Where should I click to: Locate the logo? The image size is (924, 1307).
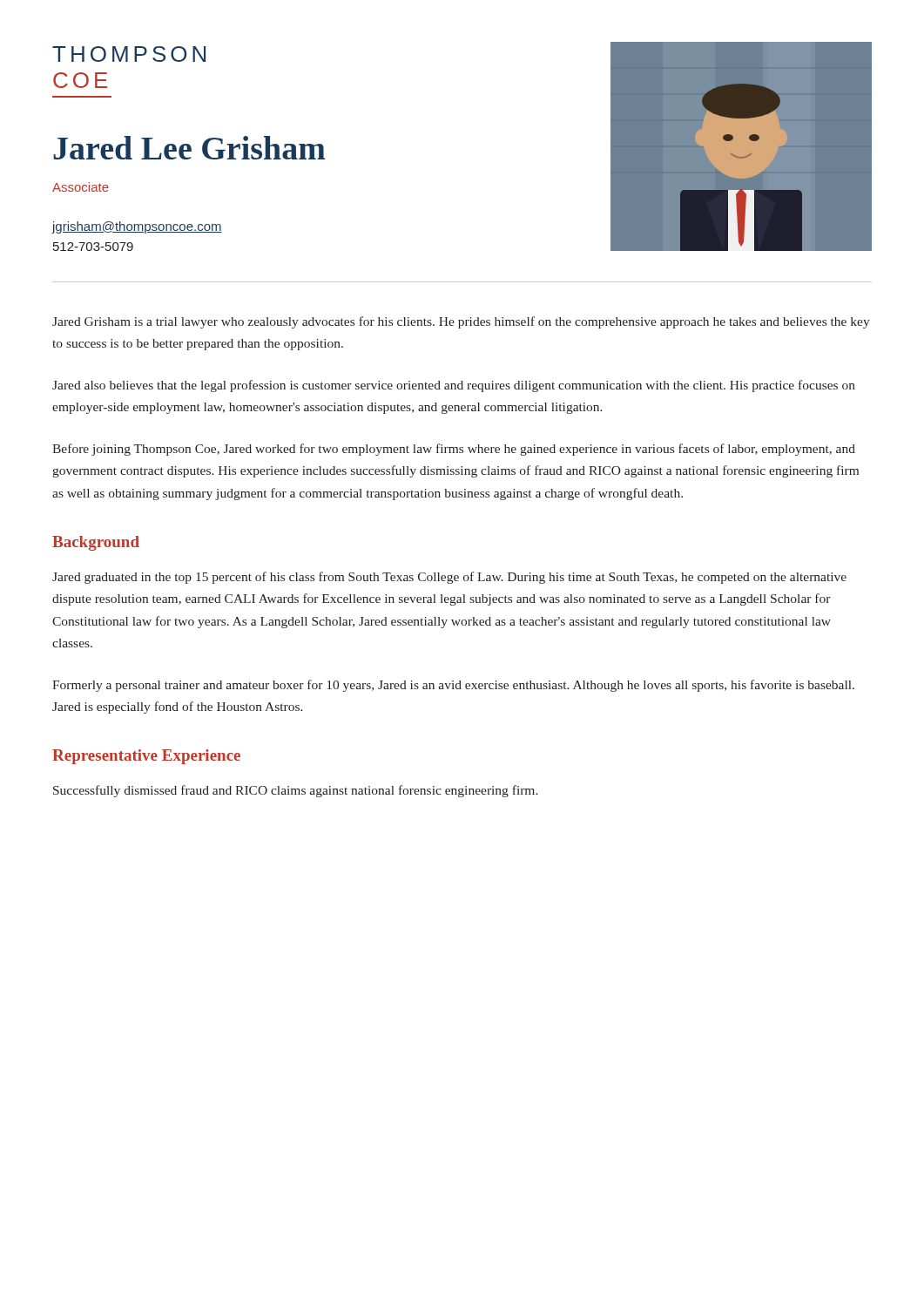pos(314,70)
